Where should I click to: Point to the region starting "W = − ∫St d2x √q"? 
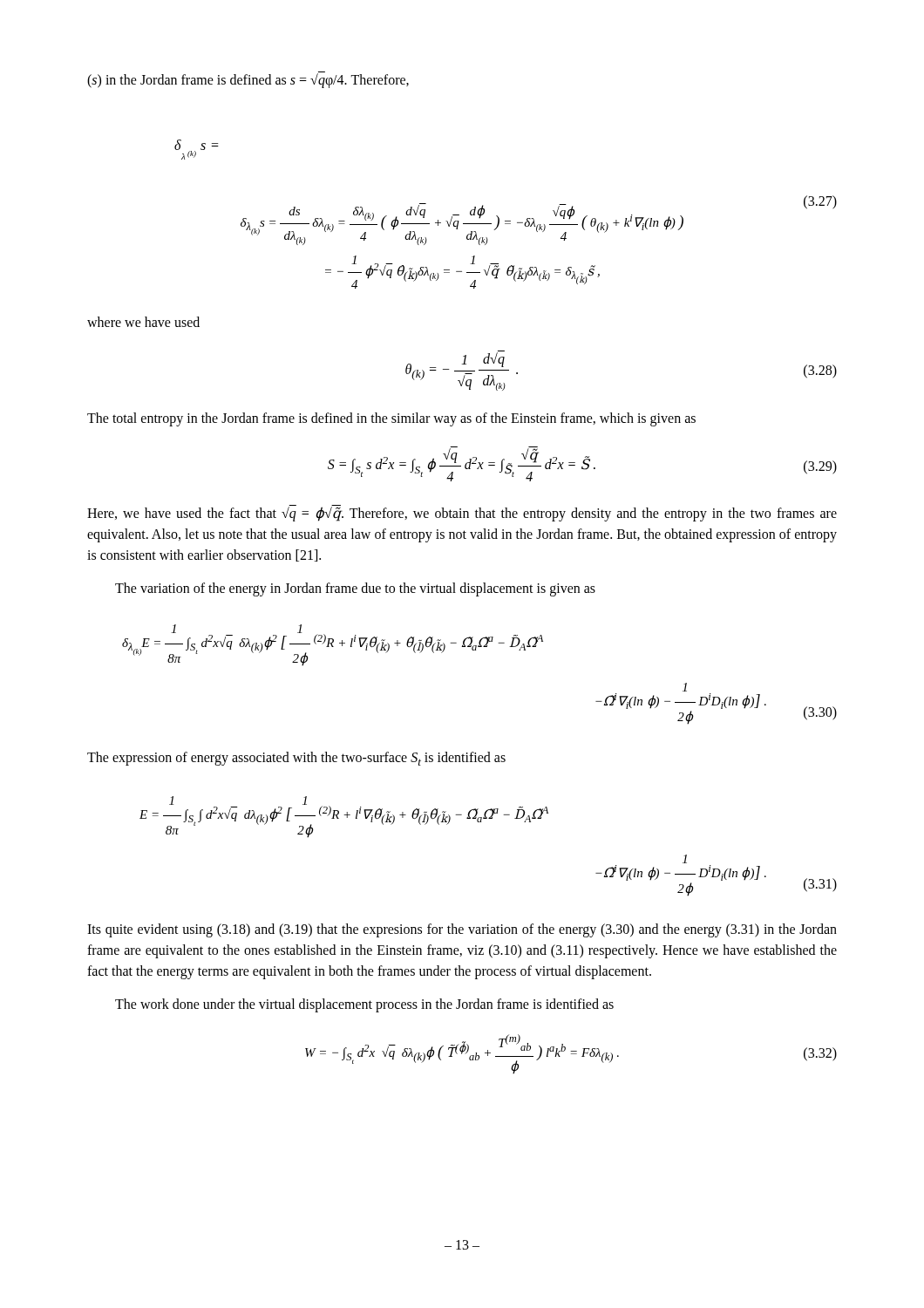[x=571, y=1054]
